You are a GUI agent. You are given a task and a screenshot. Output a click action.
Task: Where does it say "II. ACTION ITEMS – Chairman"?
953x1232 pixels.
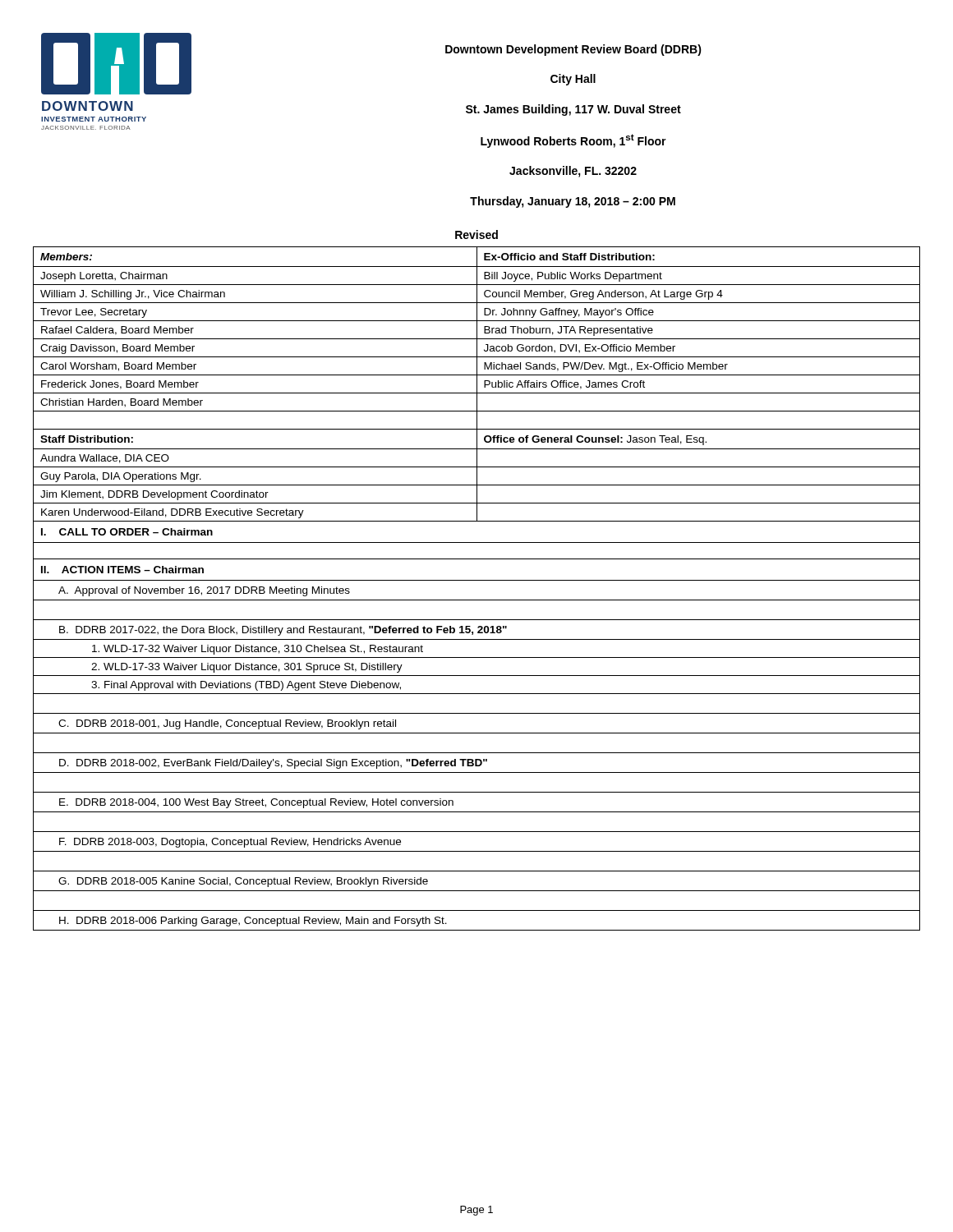tap(476, 570)
